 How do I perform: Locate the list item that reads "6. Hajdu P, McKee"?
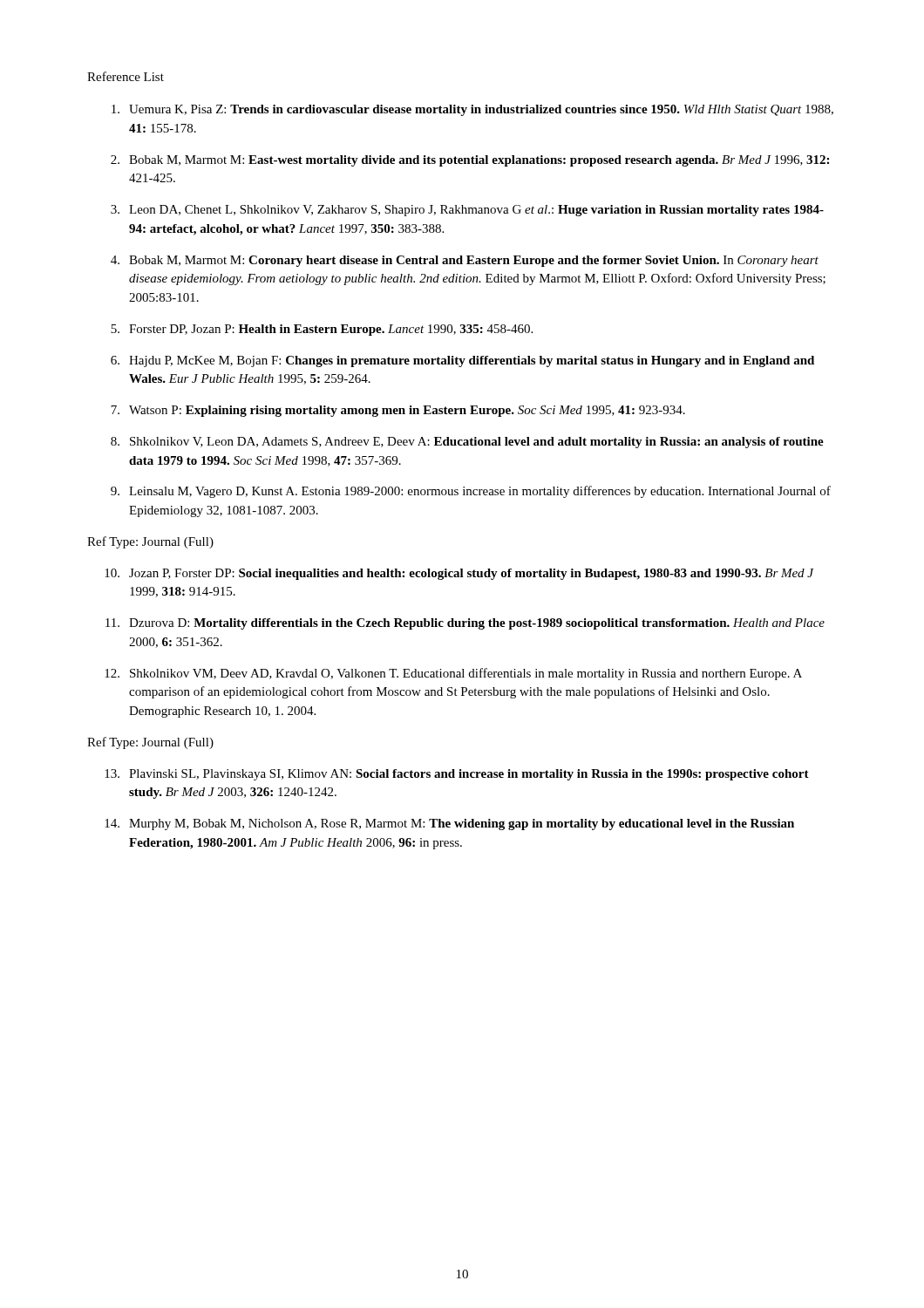pos(462,370)
